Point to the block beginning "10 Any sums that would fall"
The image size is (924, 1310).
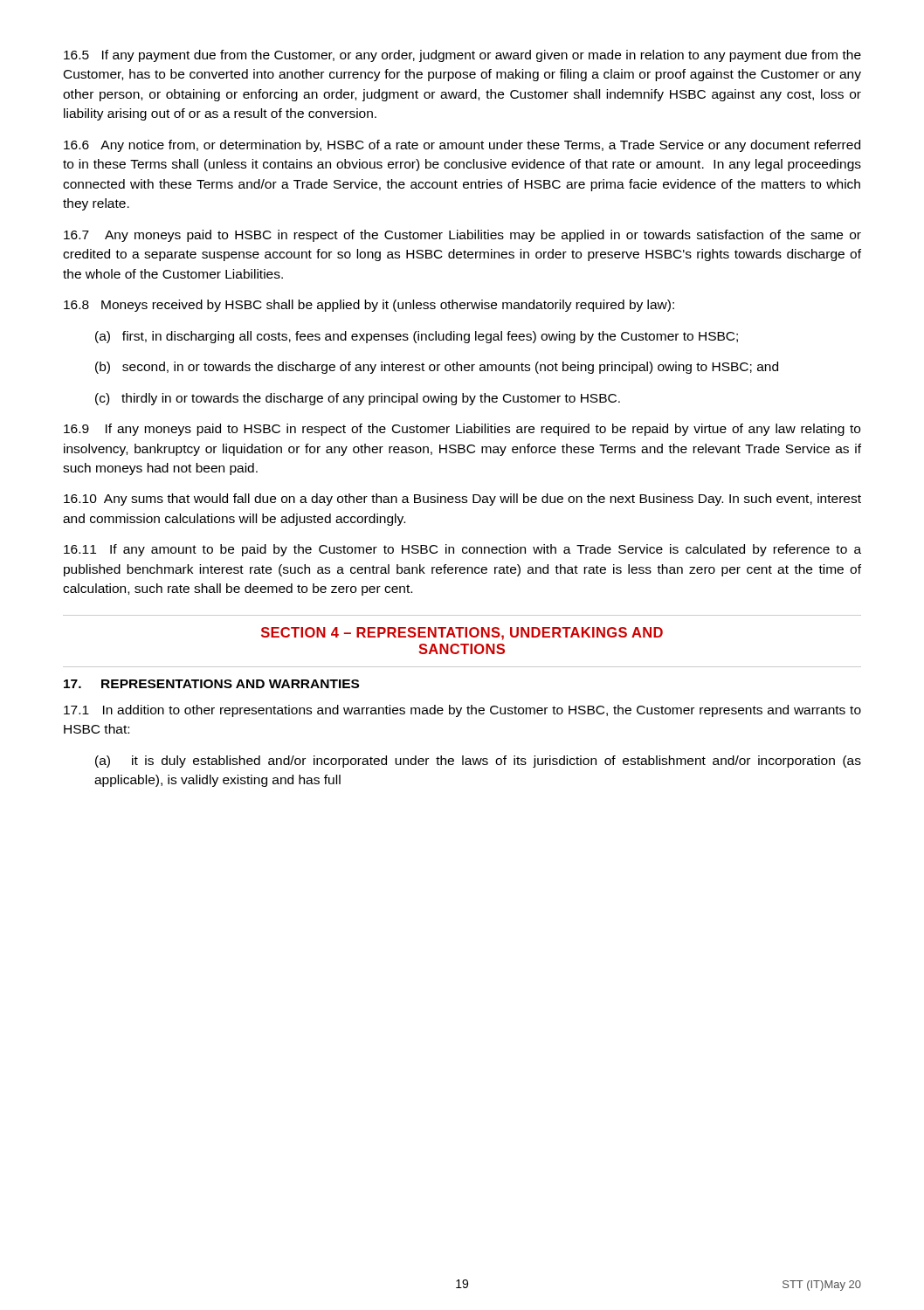[x=462, y=509]
